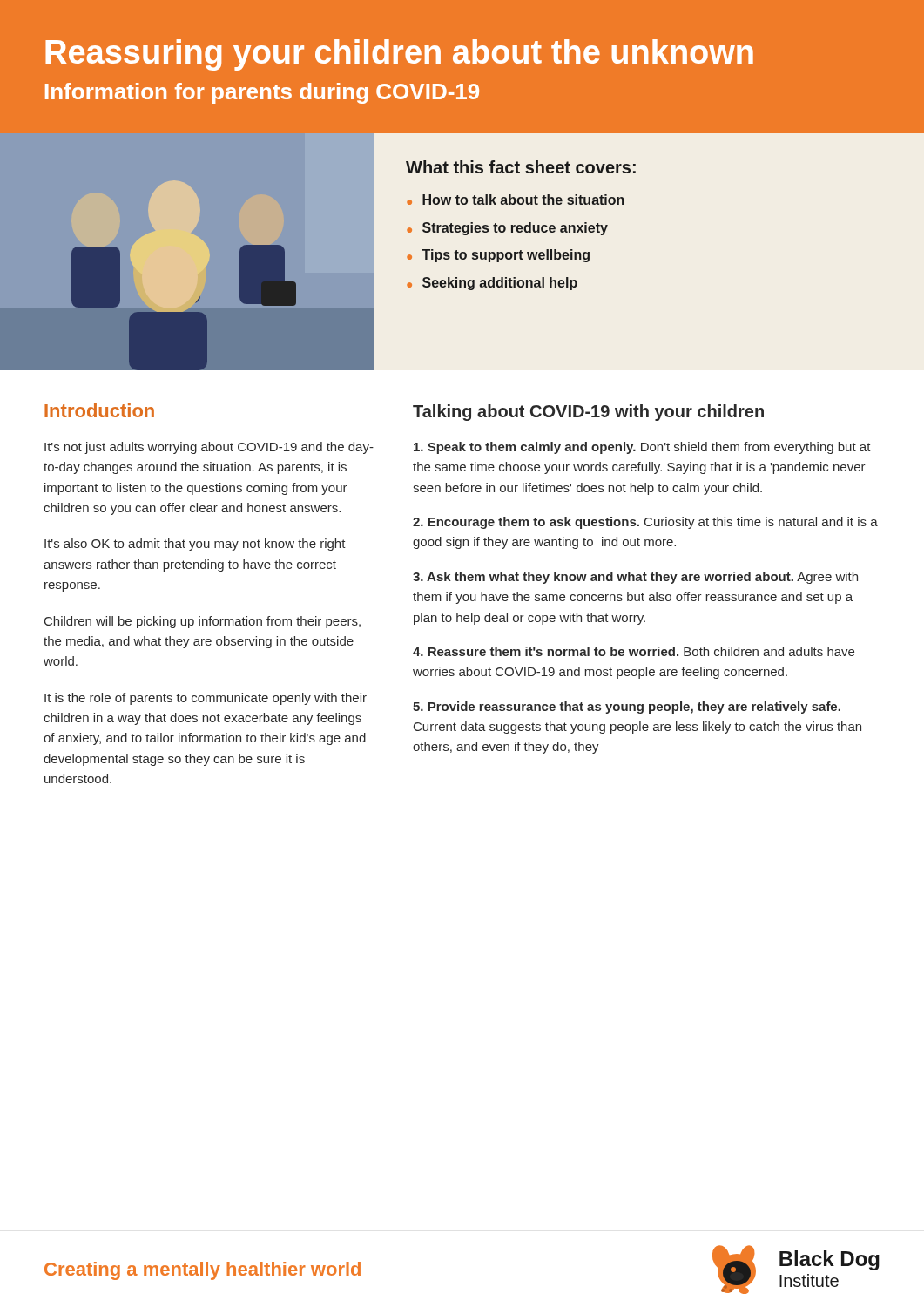Find the passage starting "● How to"
This screenshot has height=1307, width=924.
click(x=515, y=201)
